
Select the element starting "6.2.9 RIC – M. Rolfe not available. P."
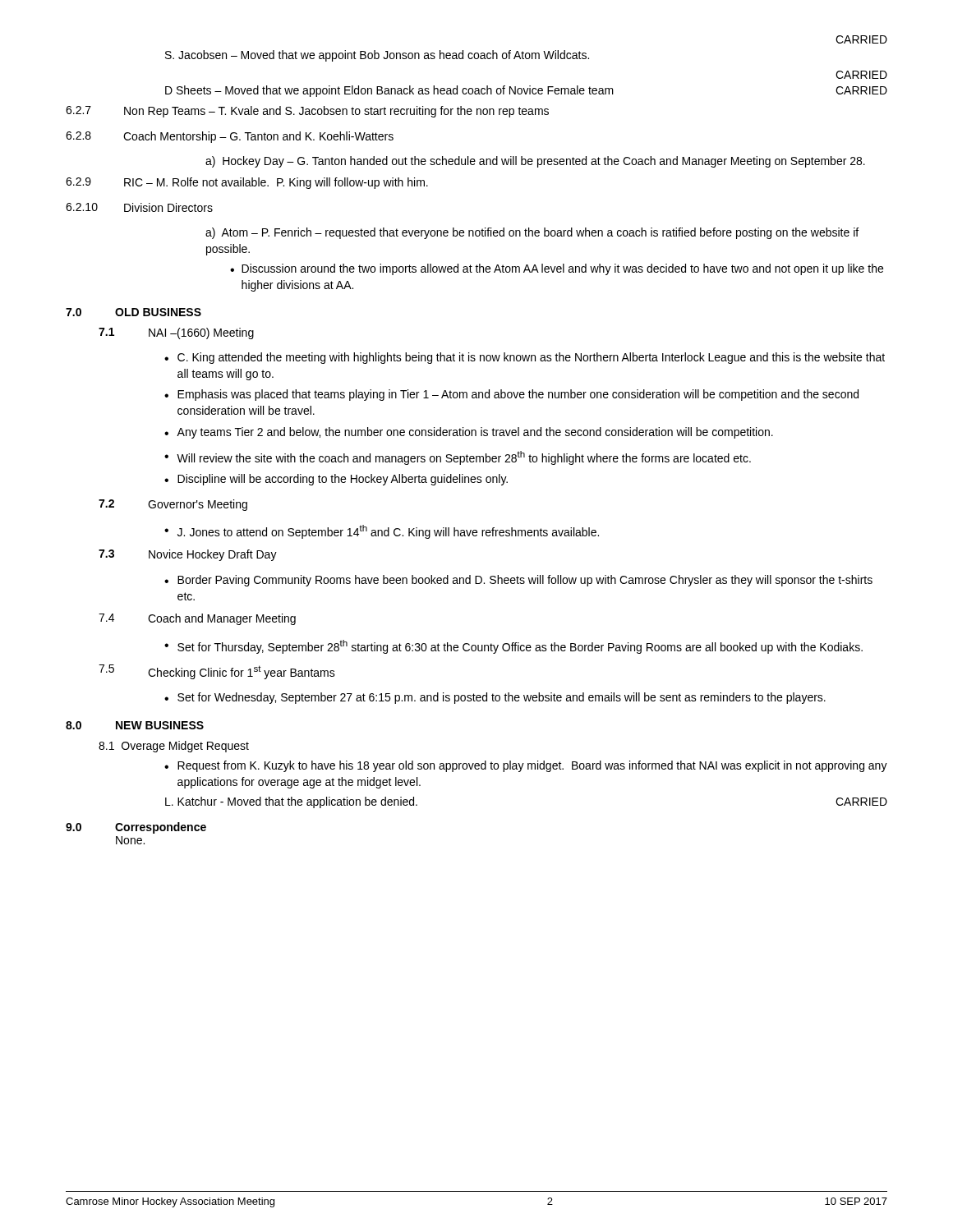pyautogui.click(x=247, y=183)
